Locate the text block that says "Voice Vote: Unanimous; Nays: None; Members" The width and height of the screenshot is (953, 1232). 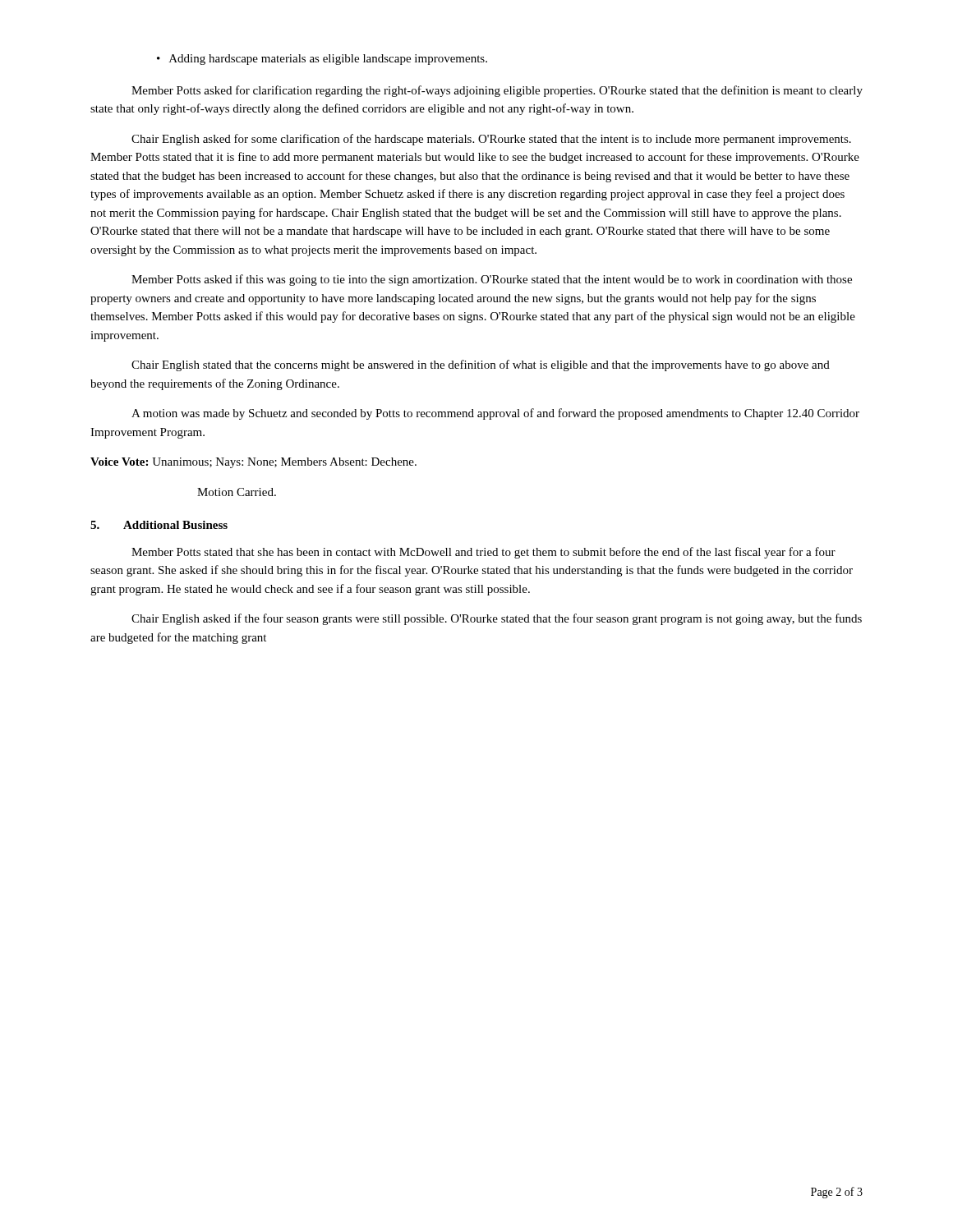[x=253, y=463]
